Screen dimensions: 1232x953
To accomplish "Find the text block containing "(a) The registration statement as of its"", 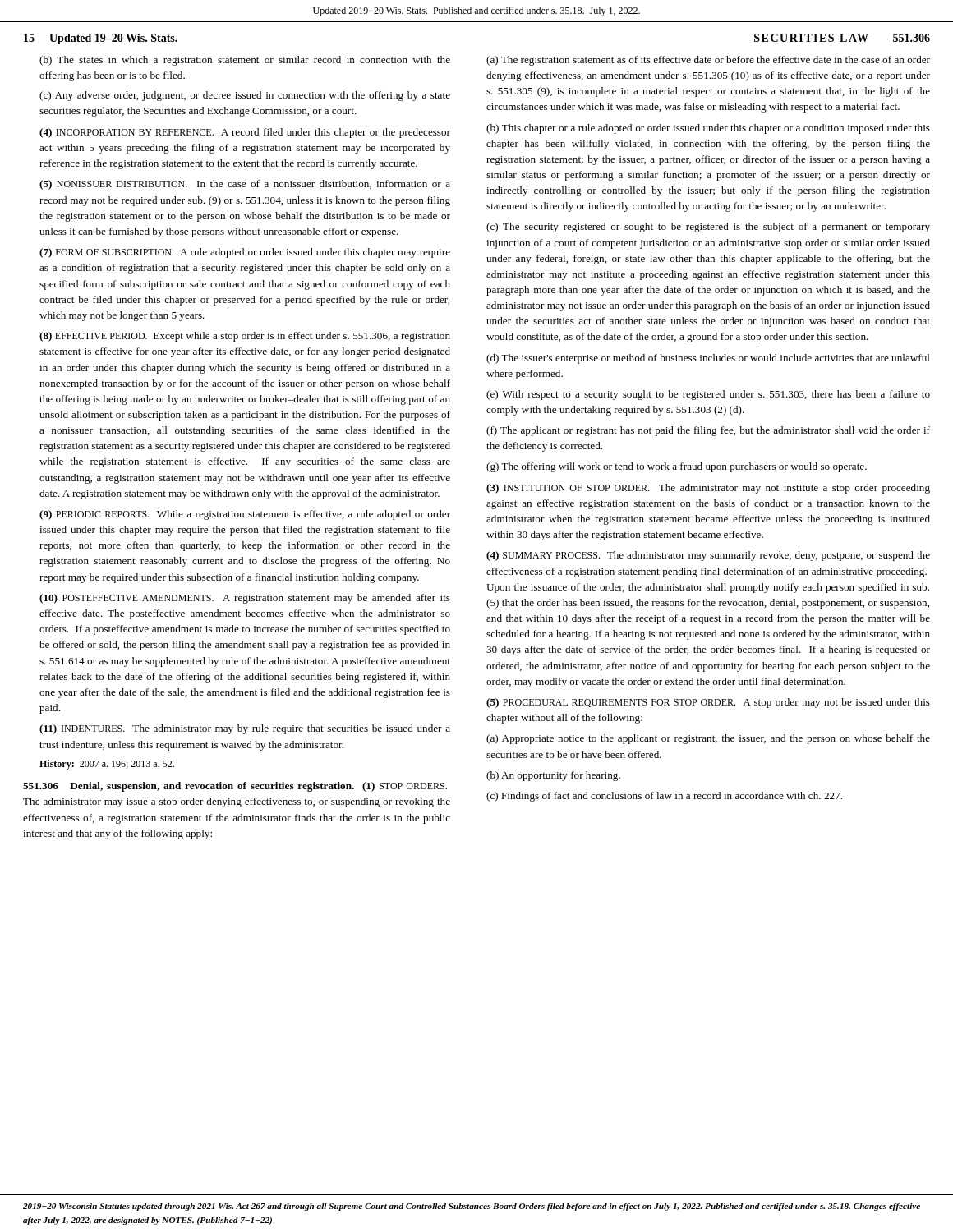I will coord(700,83).
